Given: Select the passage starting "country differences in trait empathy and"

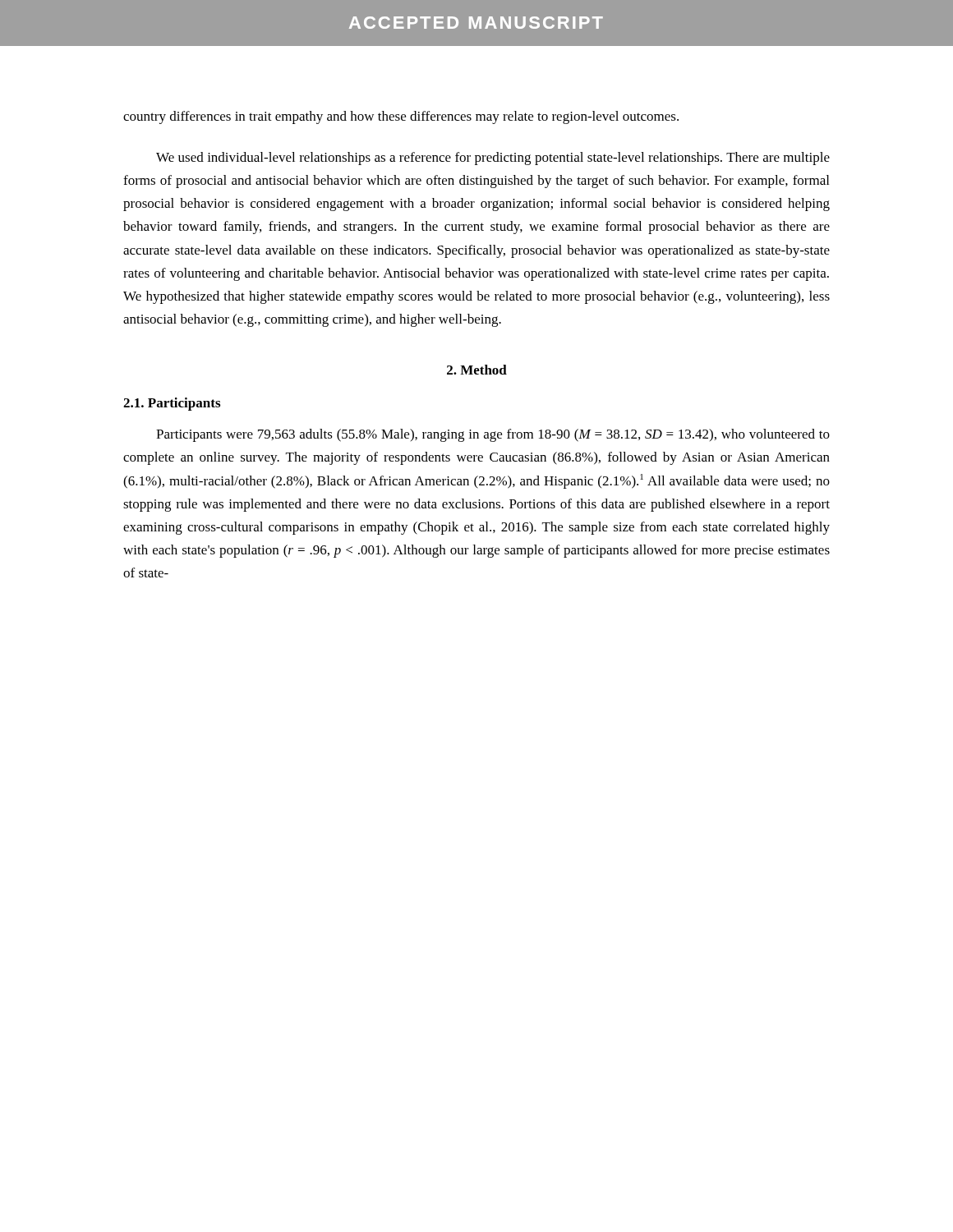Looking at the screenshot, I should pyautogui.click(x=401, y=116).
